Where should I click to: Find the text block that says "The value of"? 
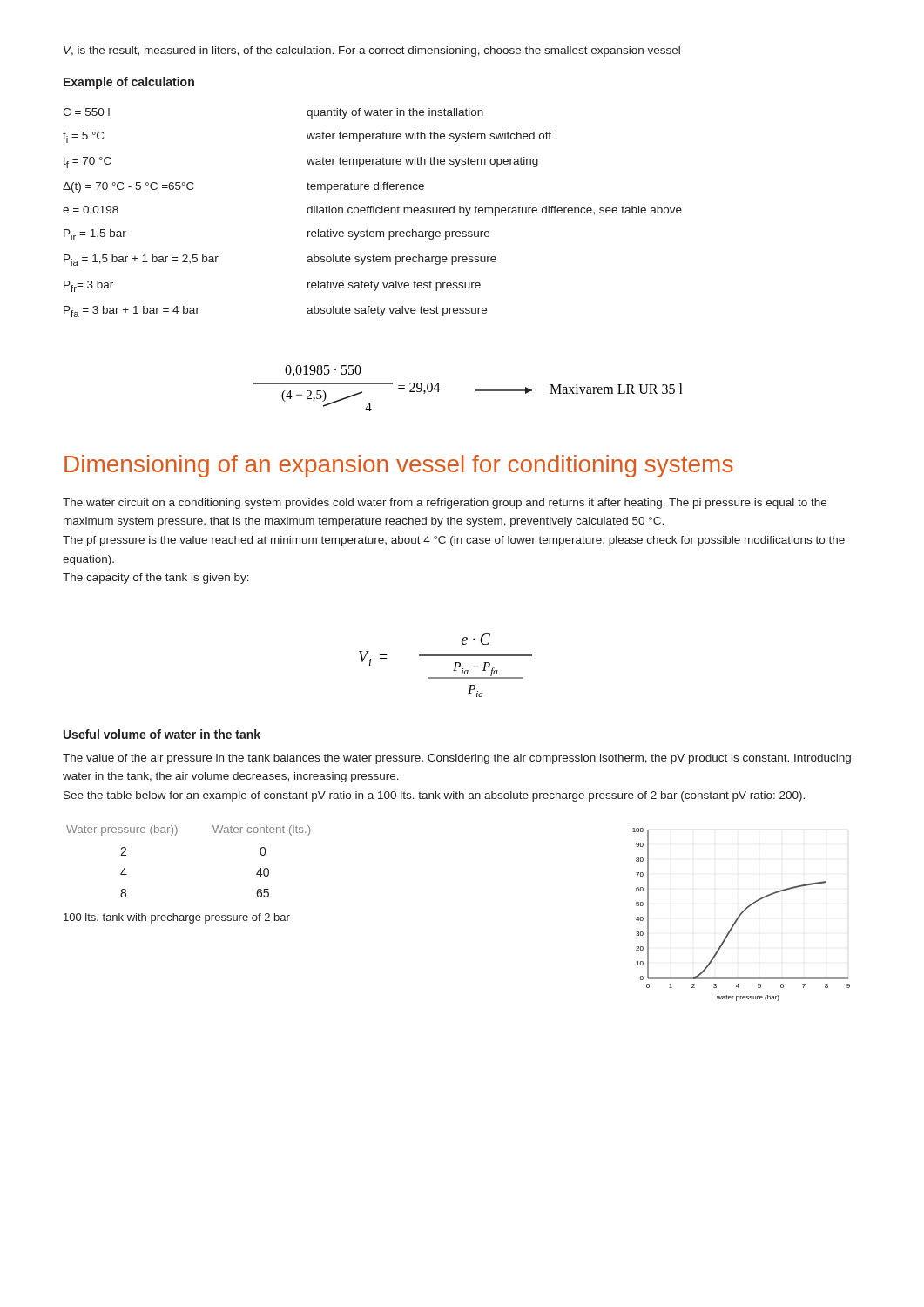click(457, 759)
